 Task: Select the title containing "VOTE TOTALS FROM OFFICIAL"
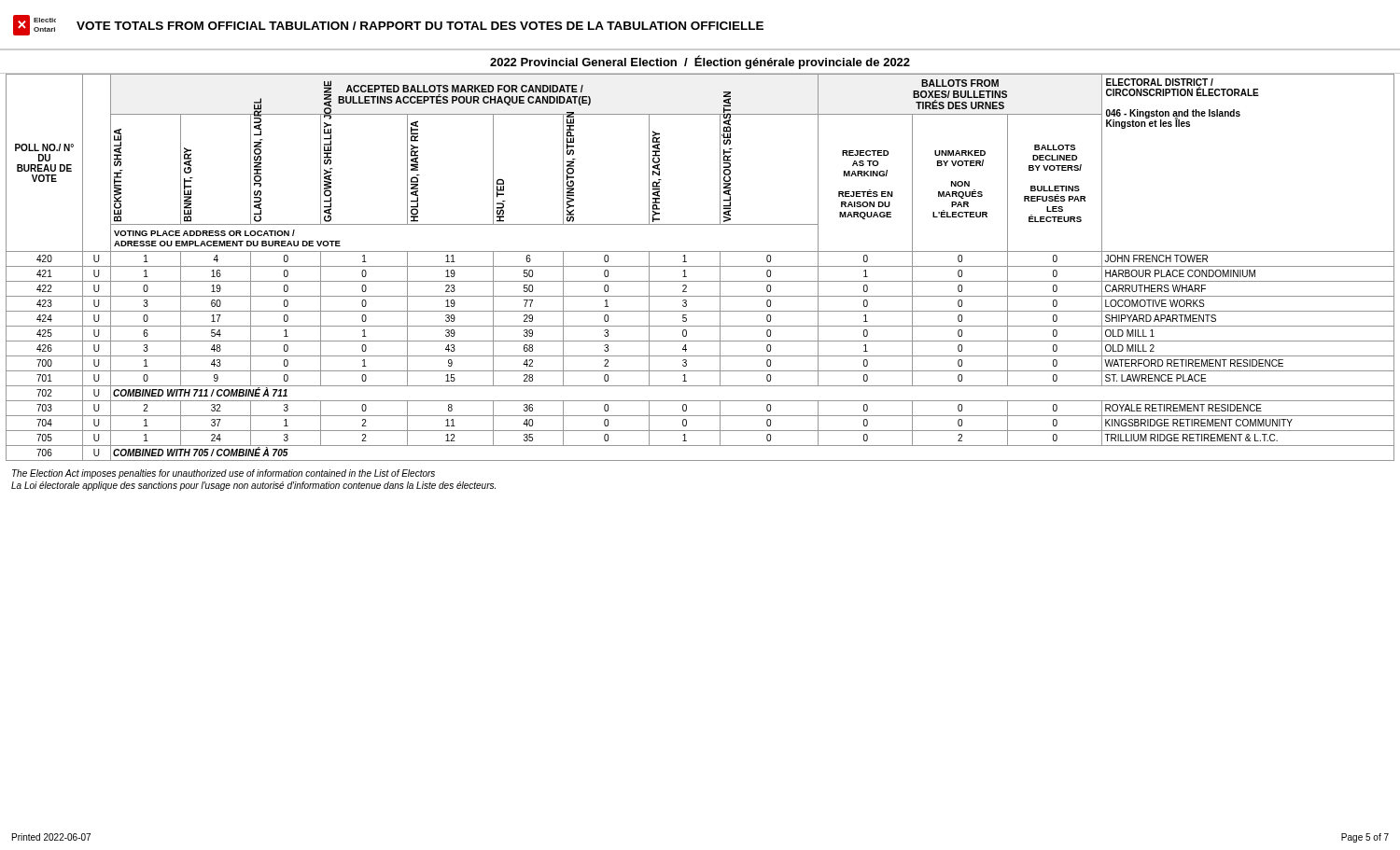pos(420,25)
